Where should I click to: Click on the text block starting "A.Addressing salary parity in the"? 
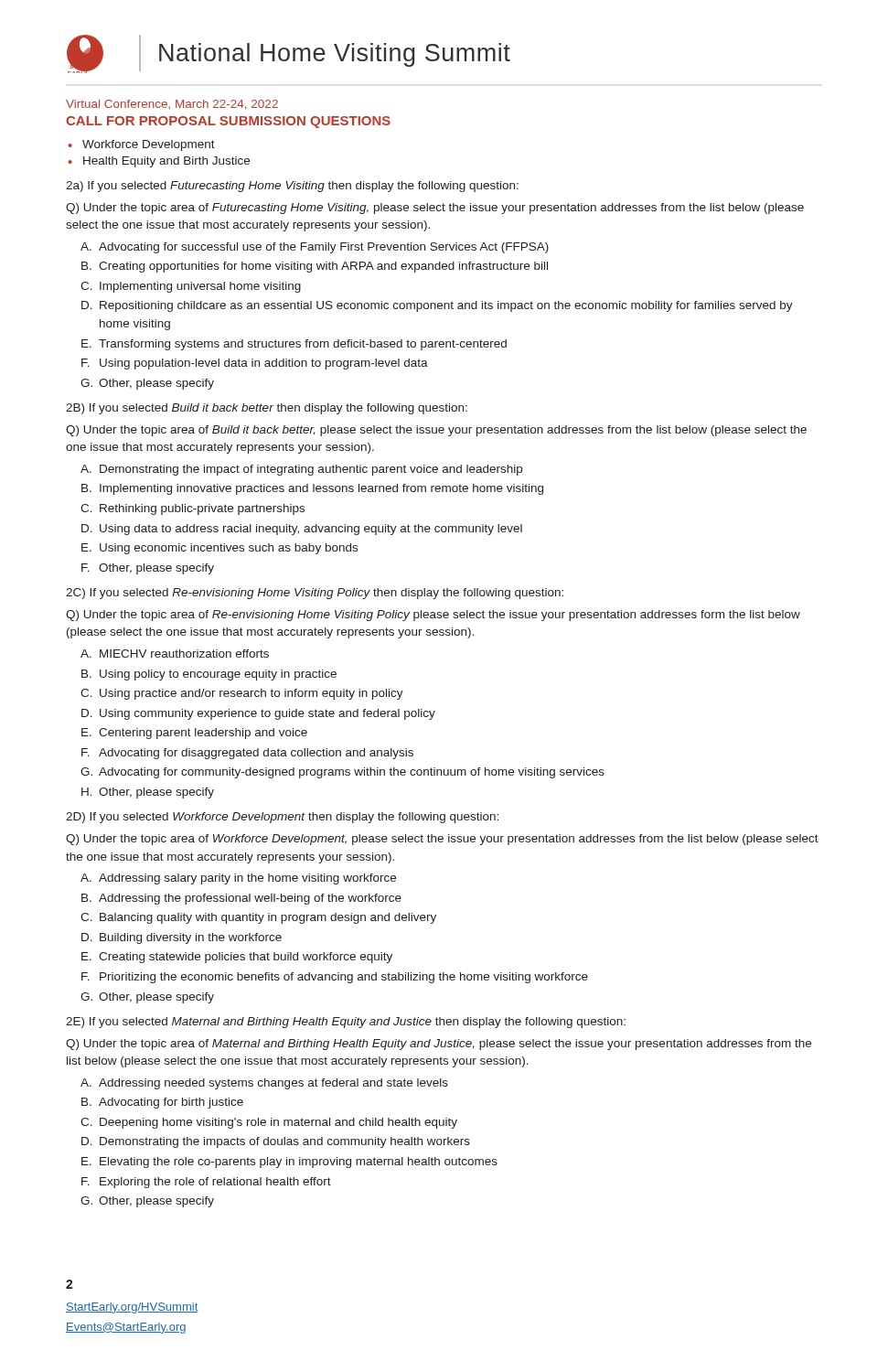(239, 878)
